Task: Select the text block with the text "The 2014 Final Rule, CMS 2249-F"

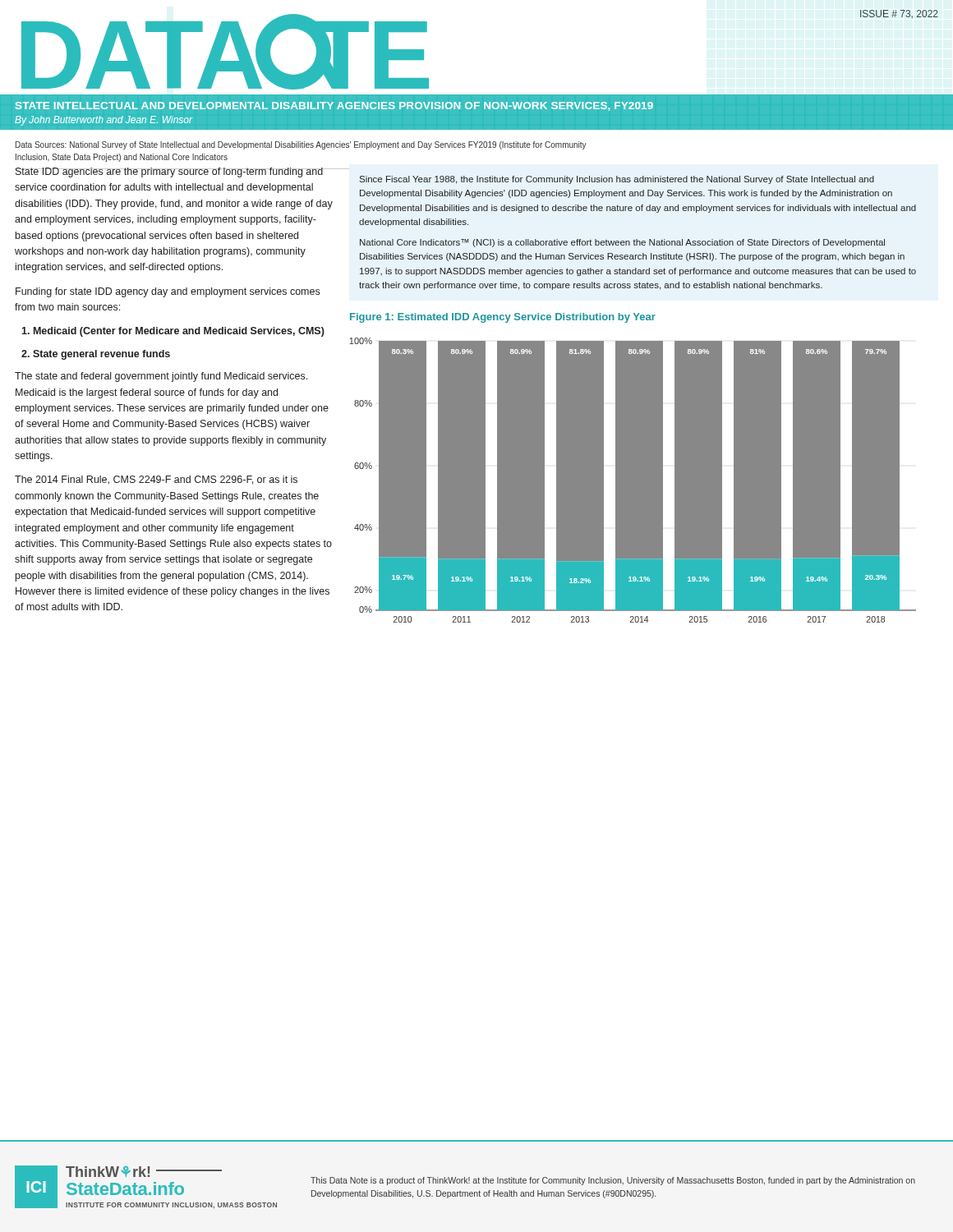Action: [x=173, y=544]
